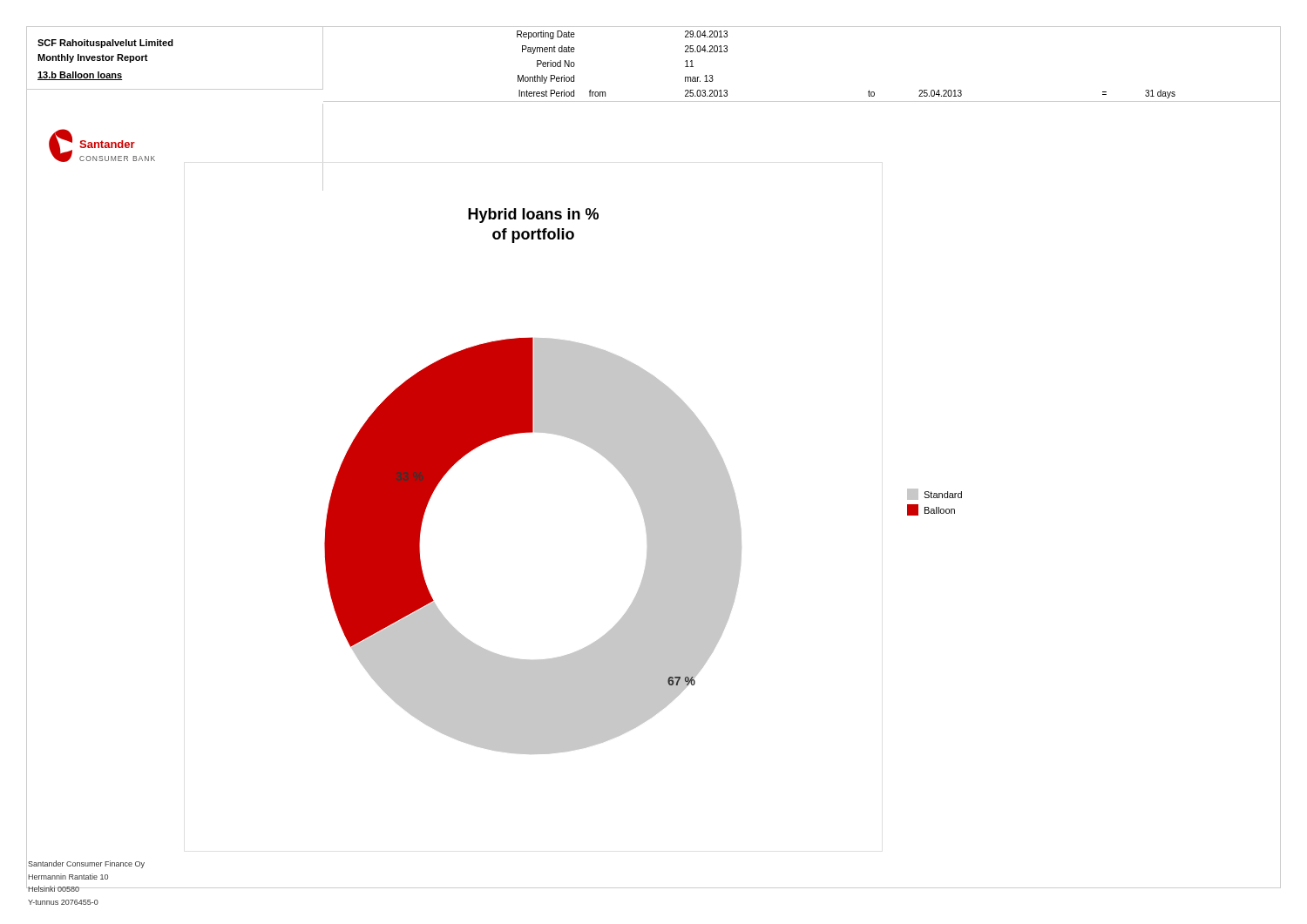Locate the region starting "13.b Balloon loans"

click(80, 75)
